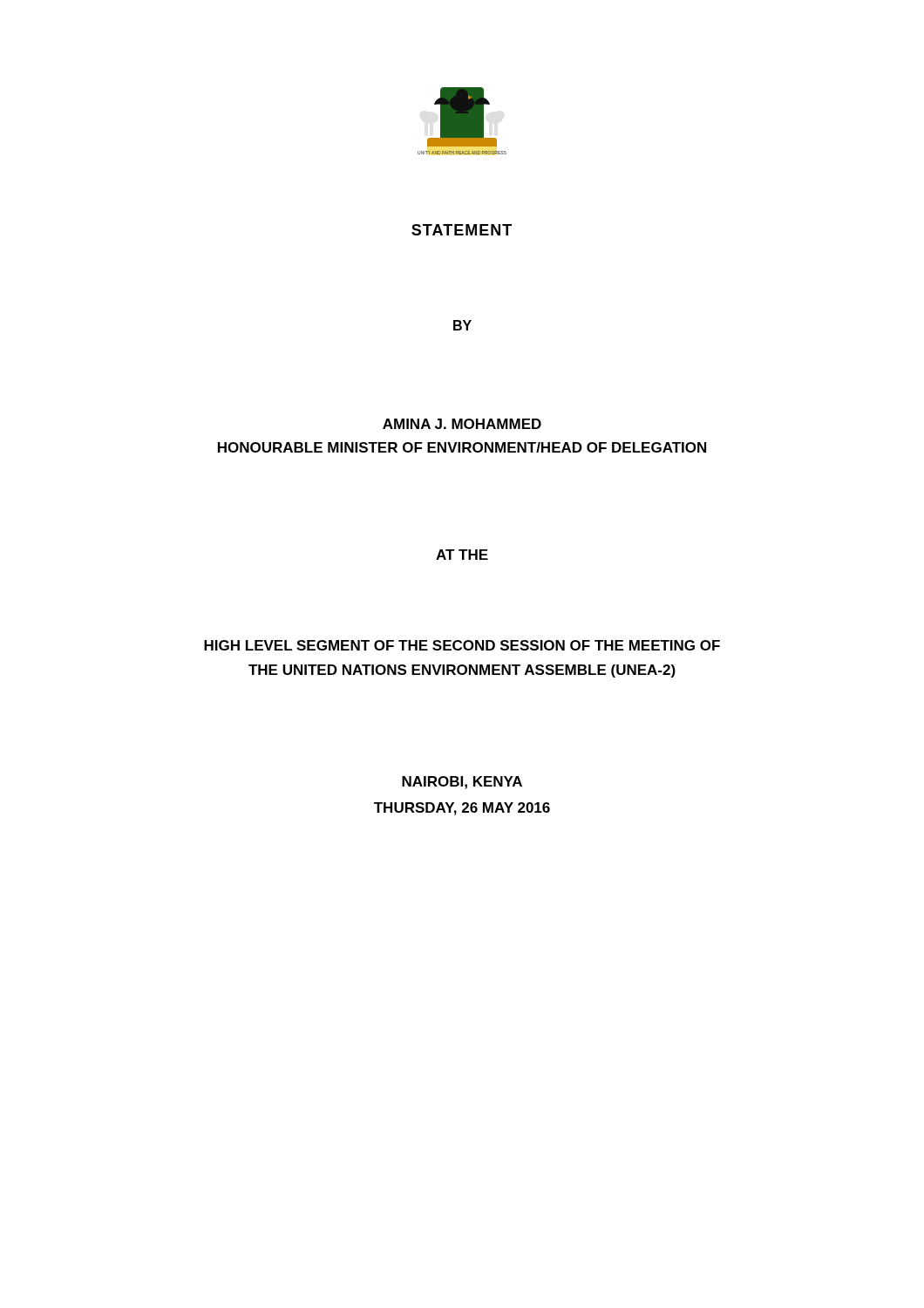Locate the title that opens with "AMINA J. MOHAMMED"
This screenshot has height=1308, width=924.
tap(462, 436)
